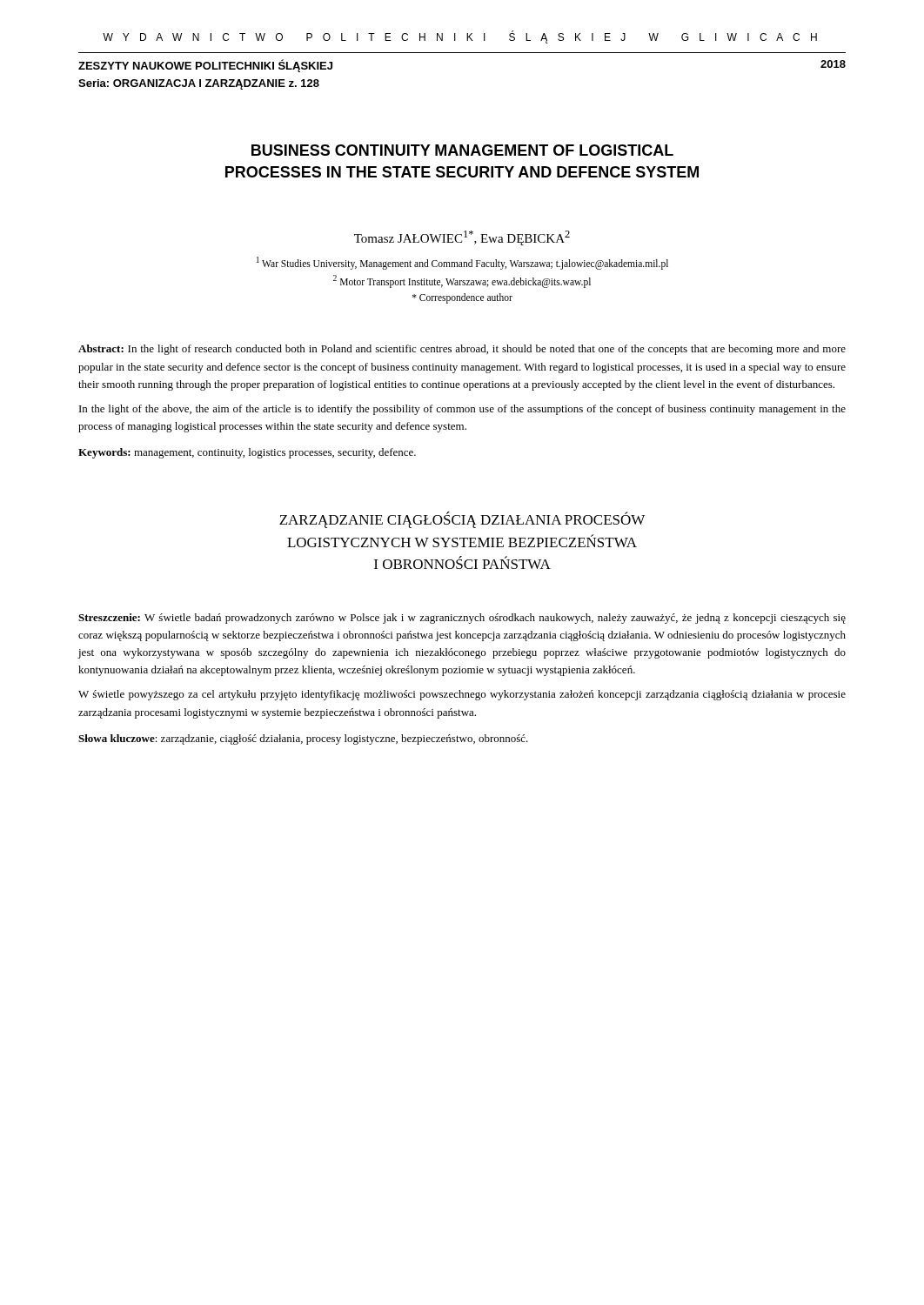Select the title that reads "BUSINESS CONTINUITY MANAGEMENT OF LOGISTICAL PROCESSES IN THE"

[462, 162]
